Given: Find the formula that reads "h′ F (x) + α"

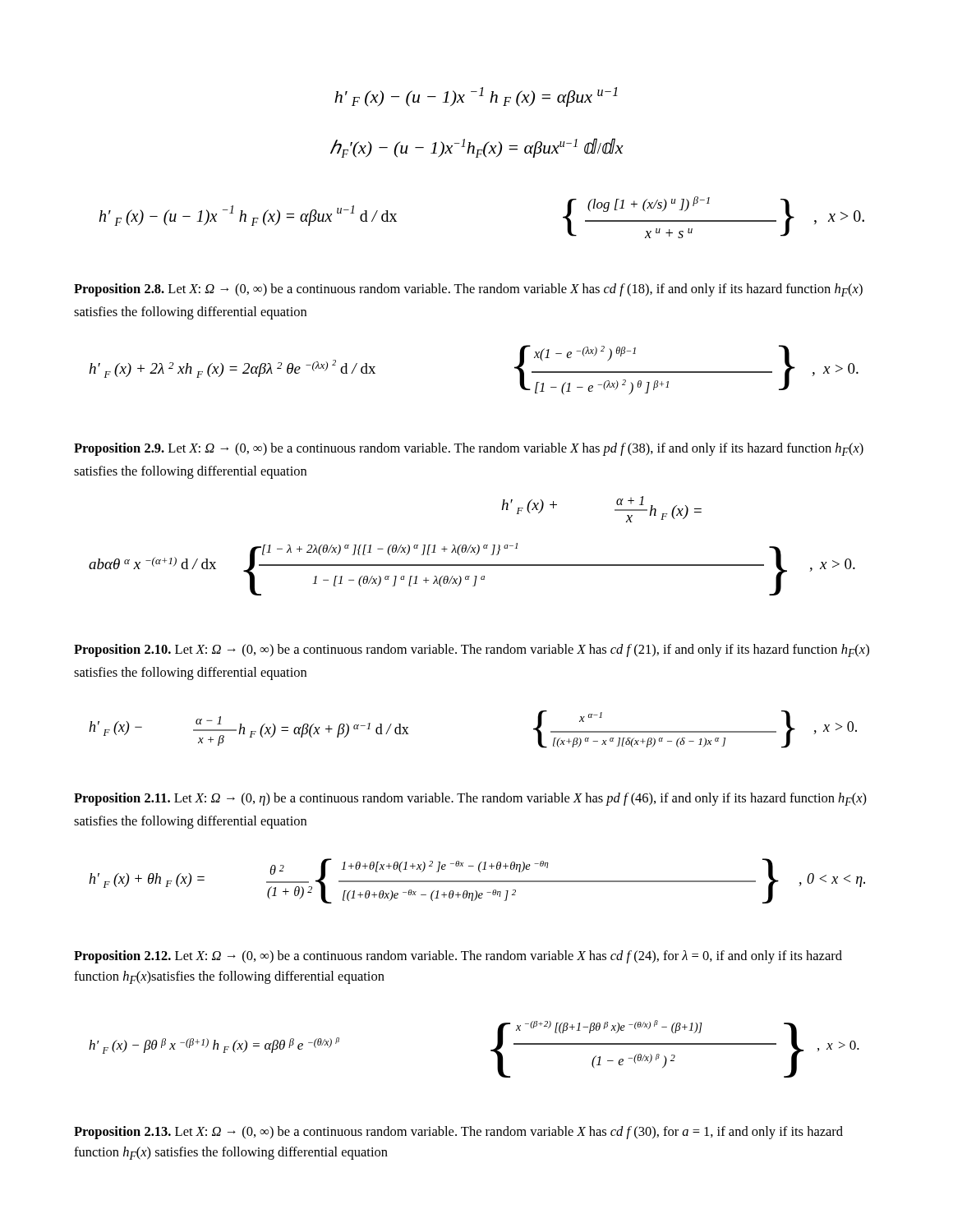Looking at the screenshot, I should (476, 551).
